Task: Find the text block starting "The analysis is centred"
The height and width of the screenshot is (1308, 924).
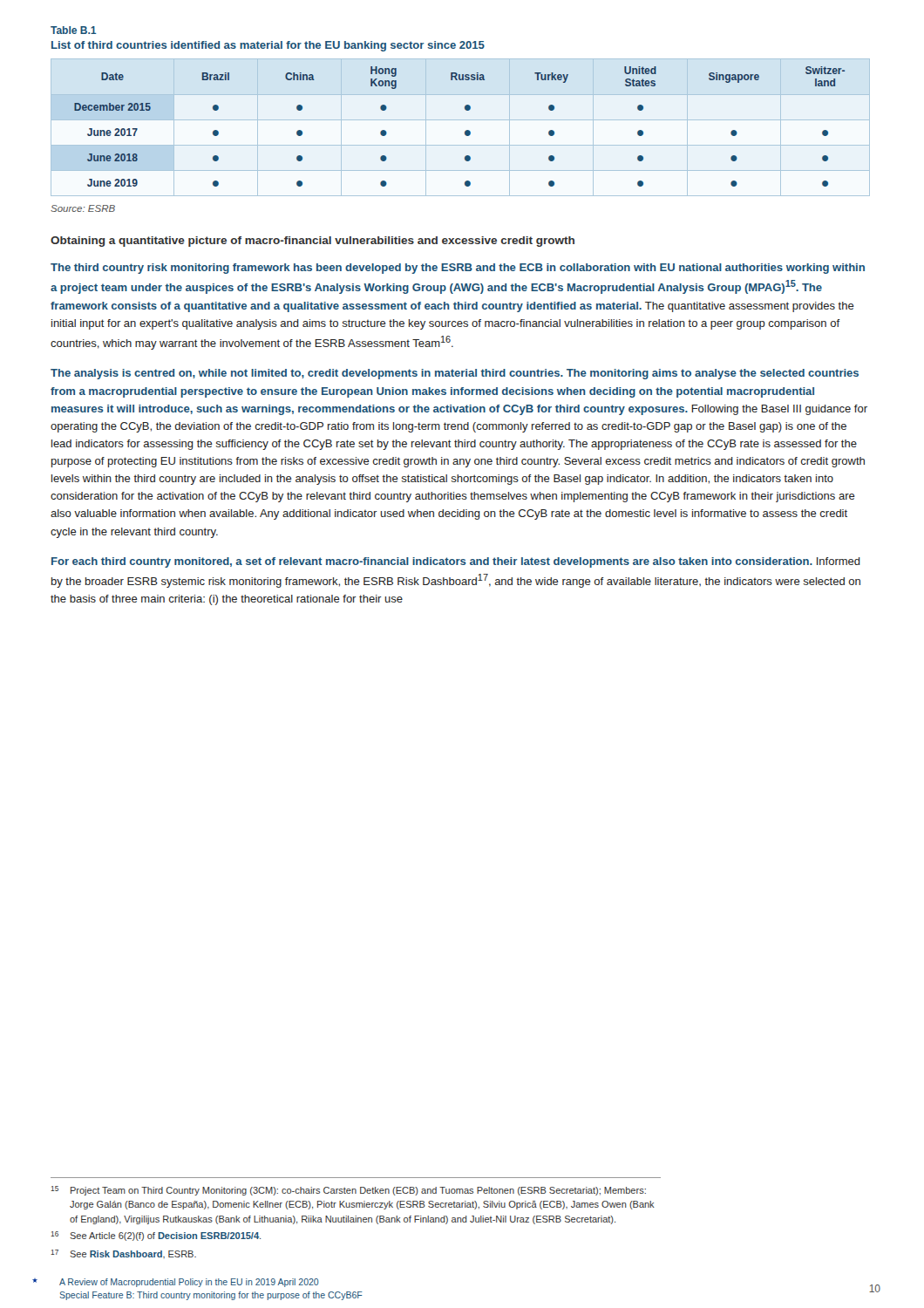Action: (459, 452)
